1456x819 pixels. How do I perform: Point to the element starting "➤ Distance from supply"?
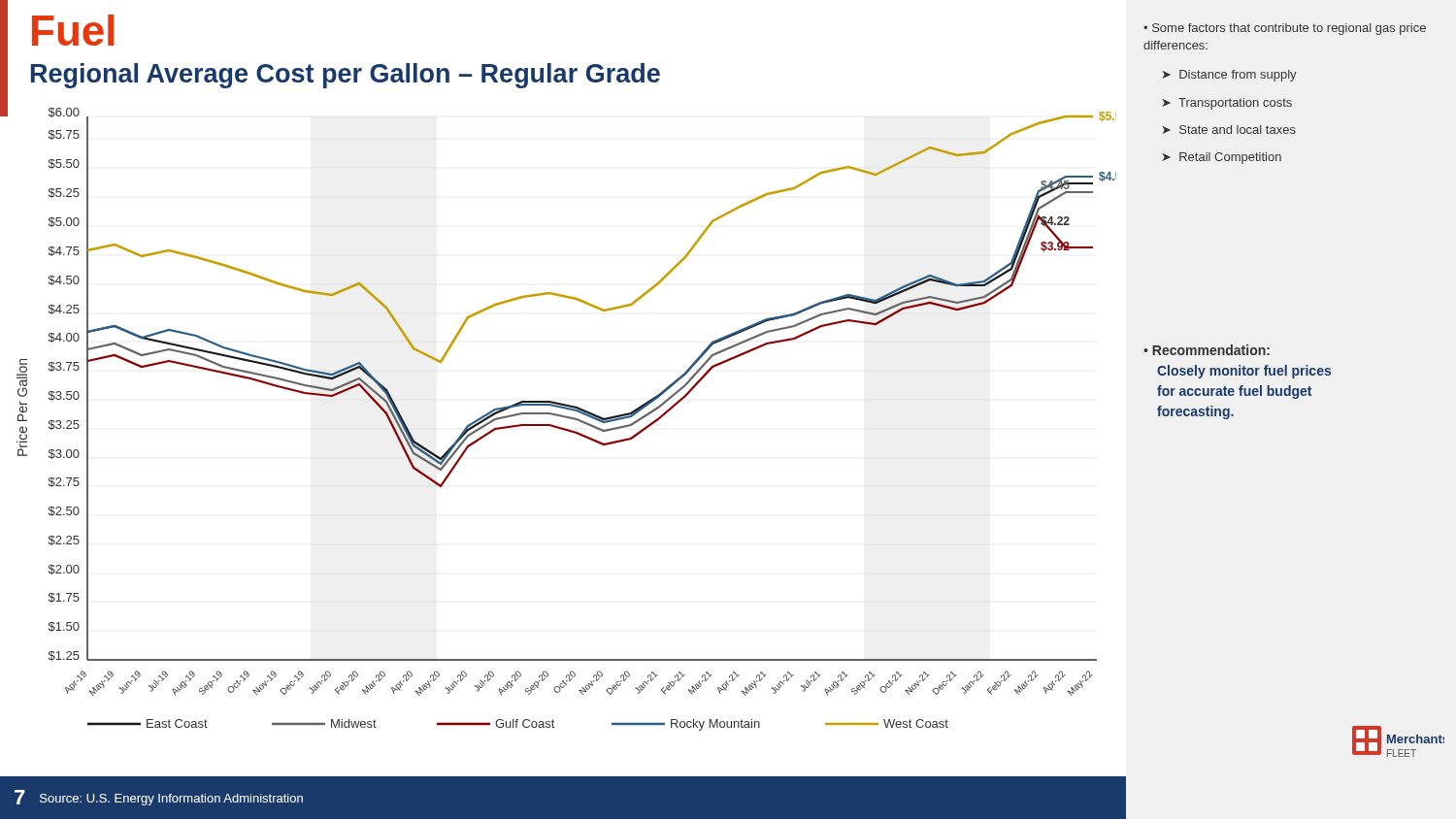(x=1229, y=75)
